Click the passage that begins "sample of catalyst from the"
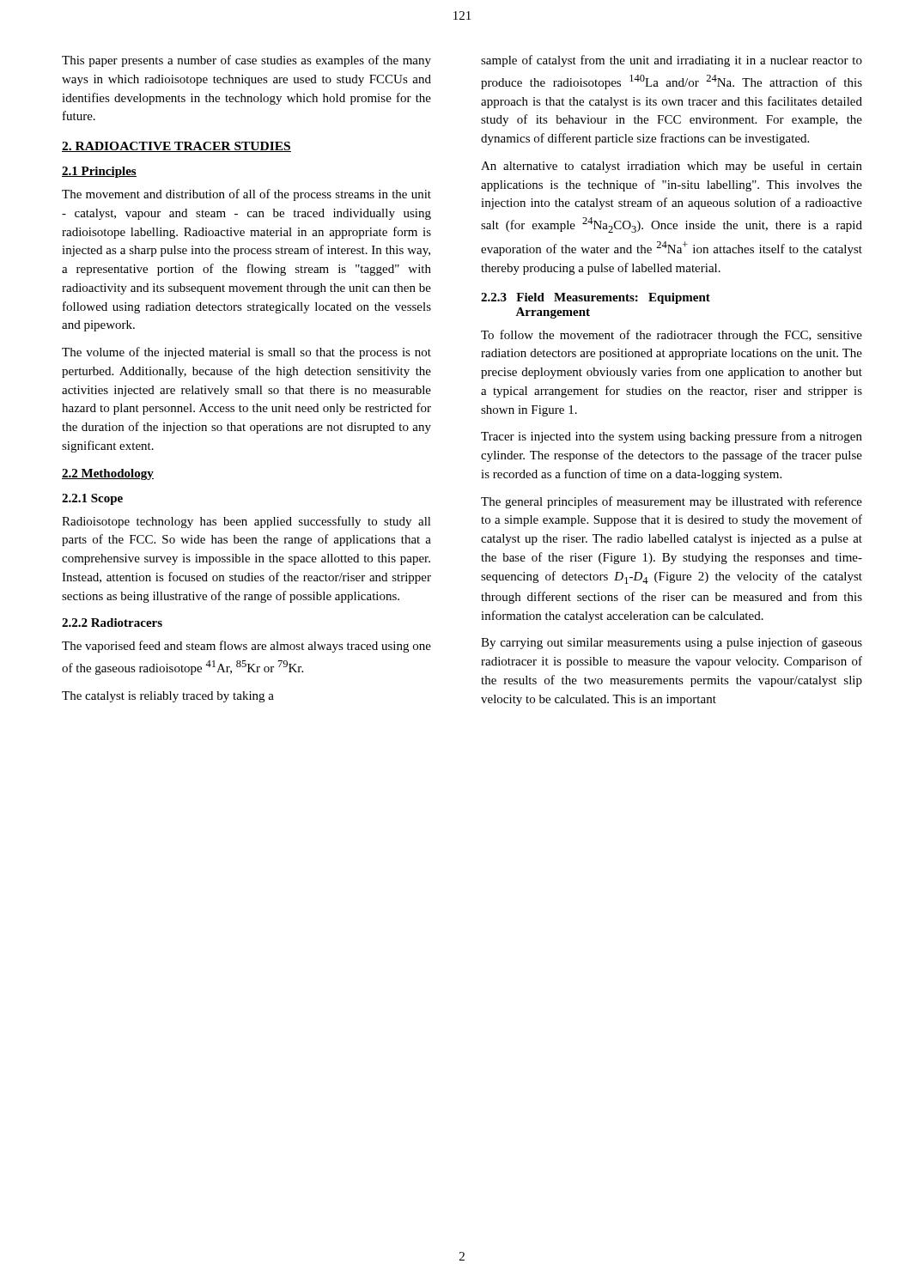This screenshot has height=1288, width=924. [672, 100]
